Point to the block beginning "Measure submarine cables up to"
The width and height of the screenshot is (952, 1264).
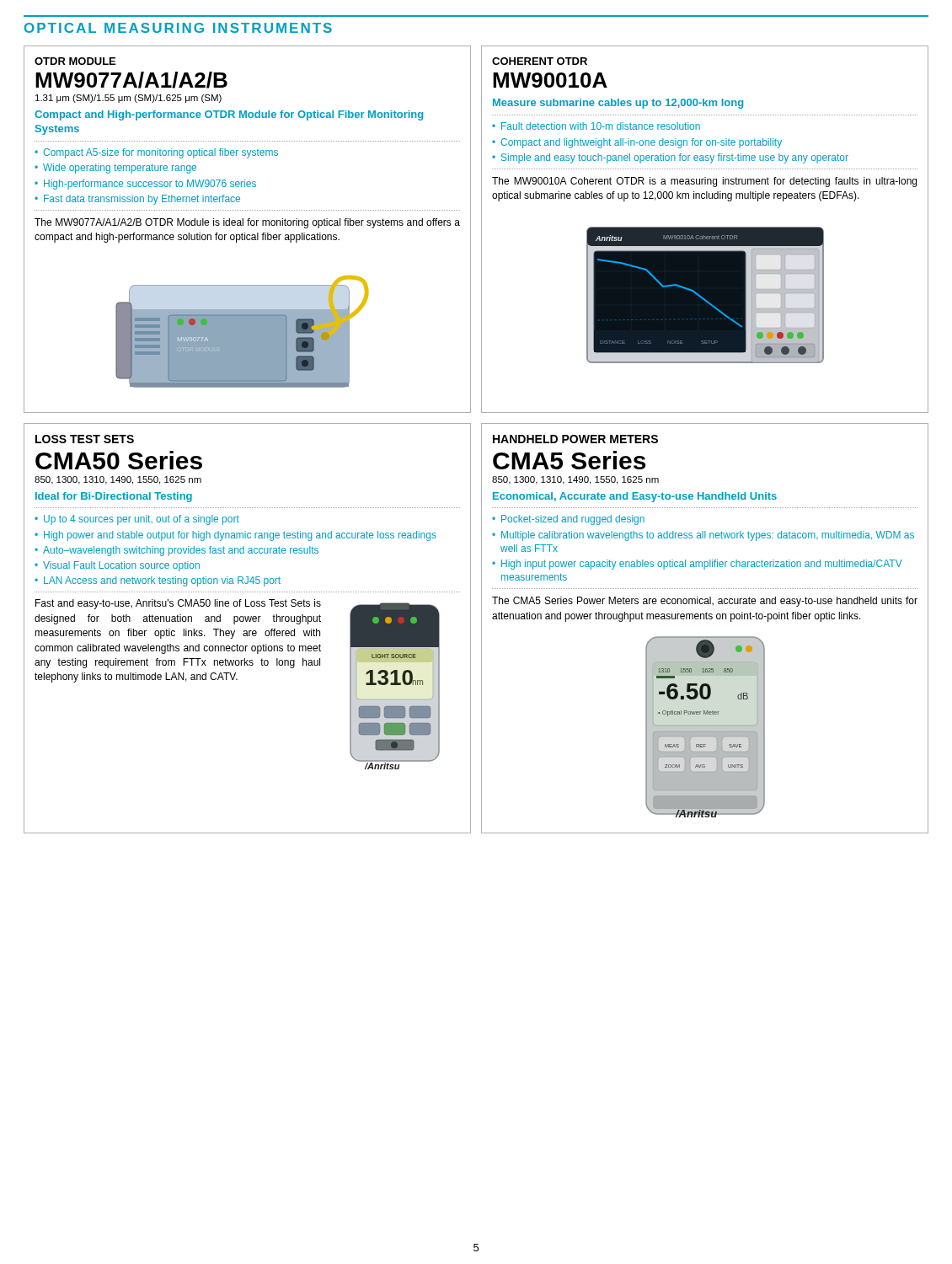pyautogui.click(x=705, y=104)
